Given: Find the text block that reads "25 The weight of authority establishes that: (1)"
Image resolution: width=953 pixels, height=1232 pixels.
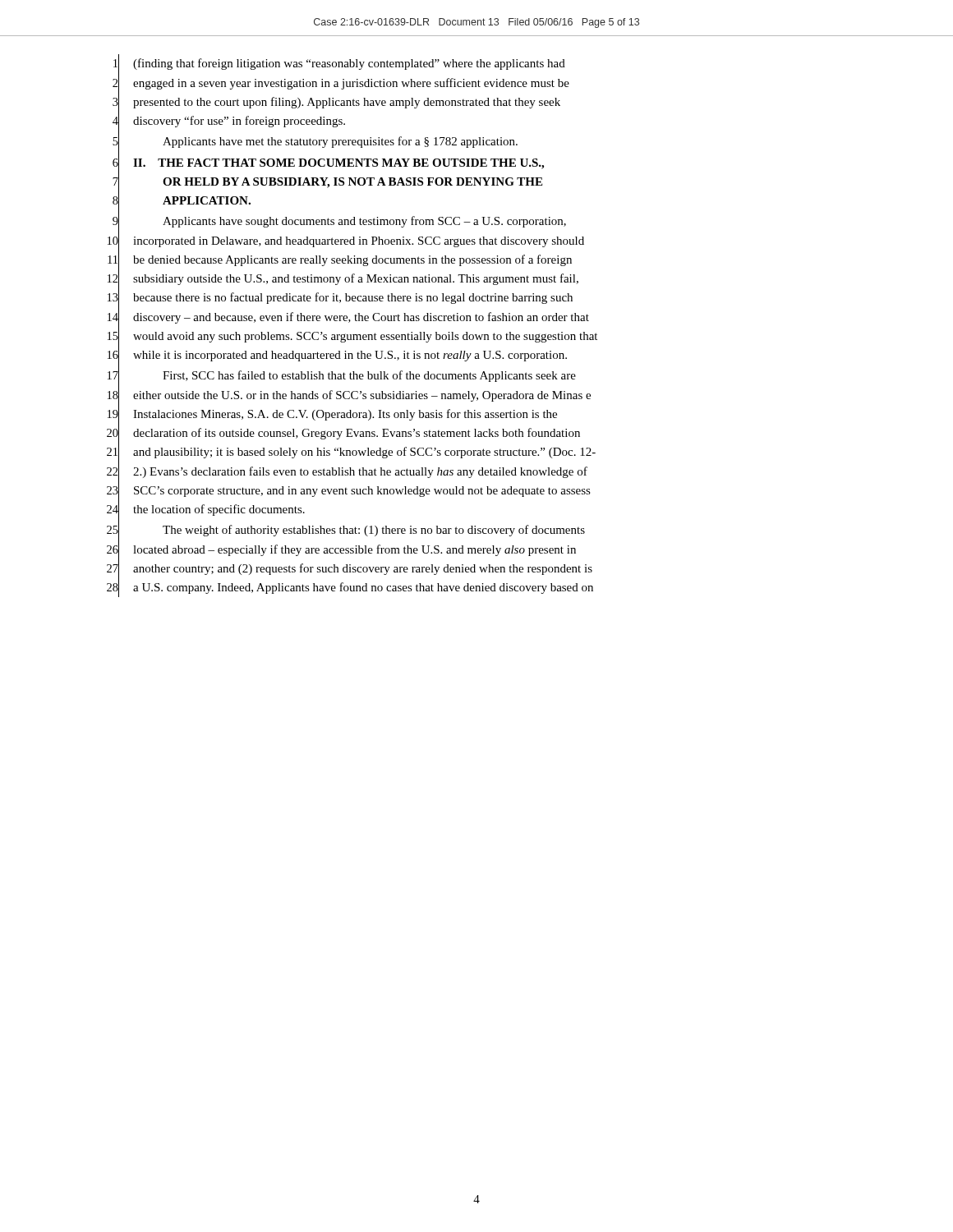Looking at the screenshot, I should coord(488,559).
